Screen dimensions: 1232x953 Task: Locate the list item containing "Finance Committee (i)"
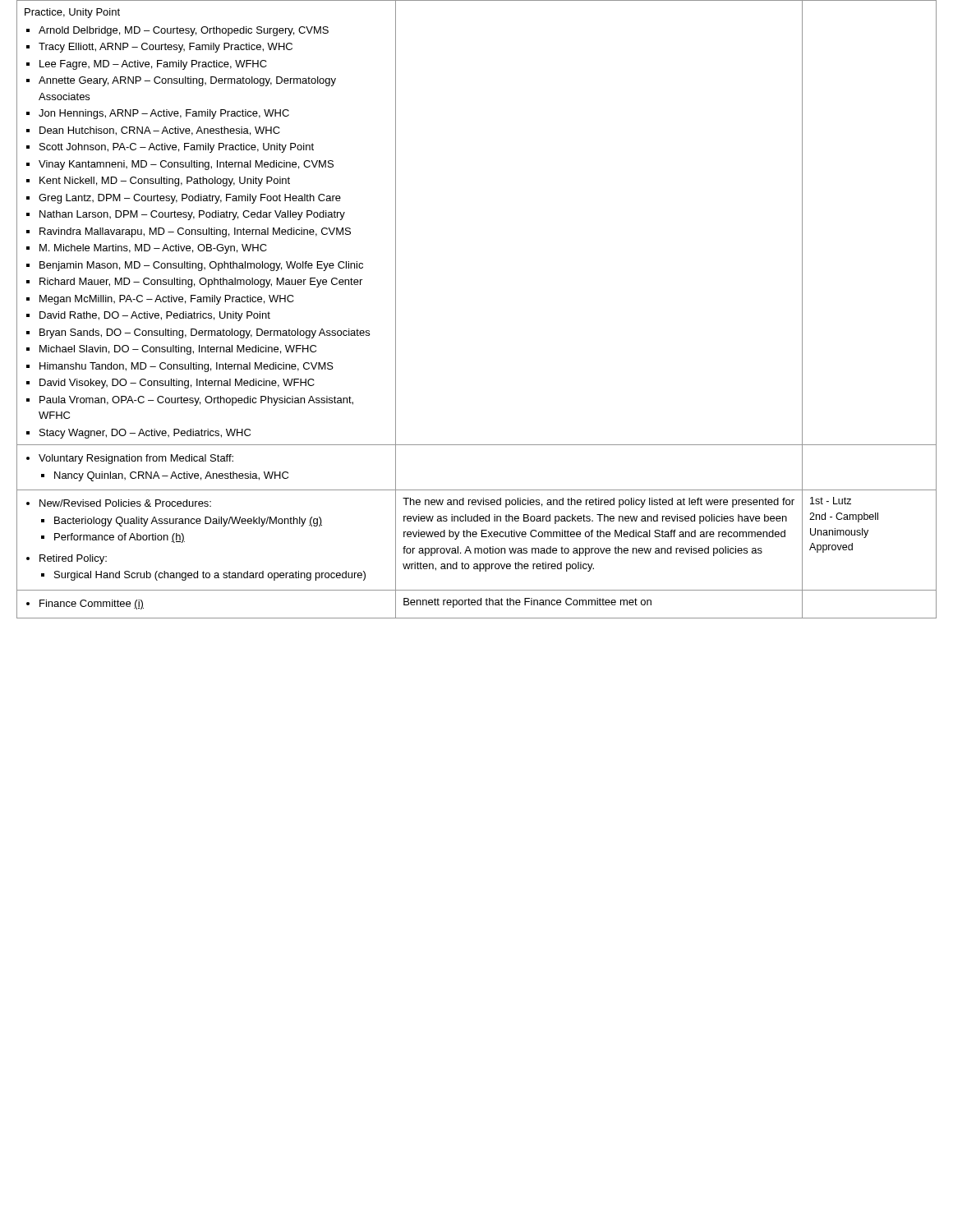pos(91,603)
